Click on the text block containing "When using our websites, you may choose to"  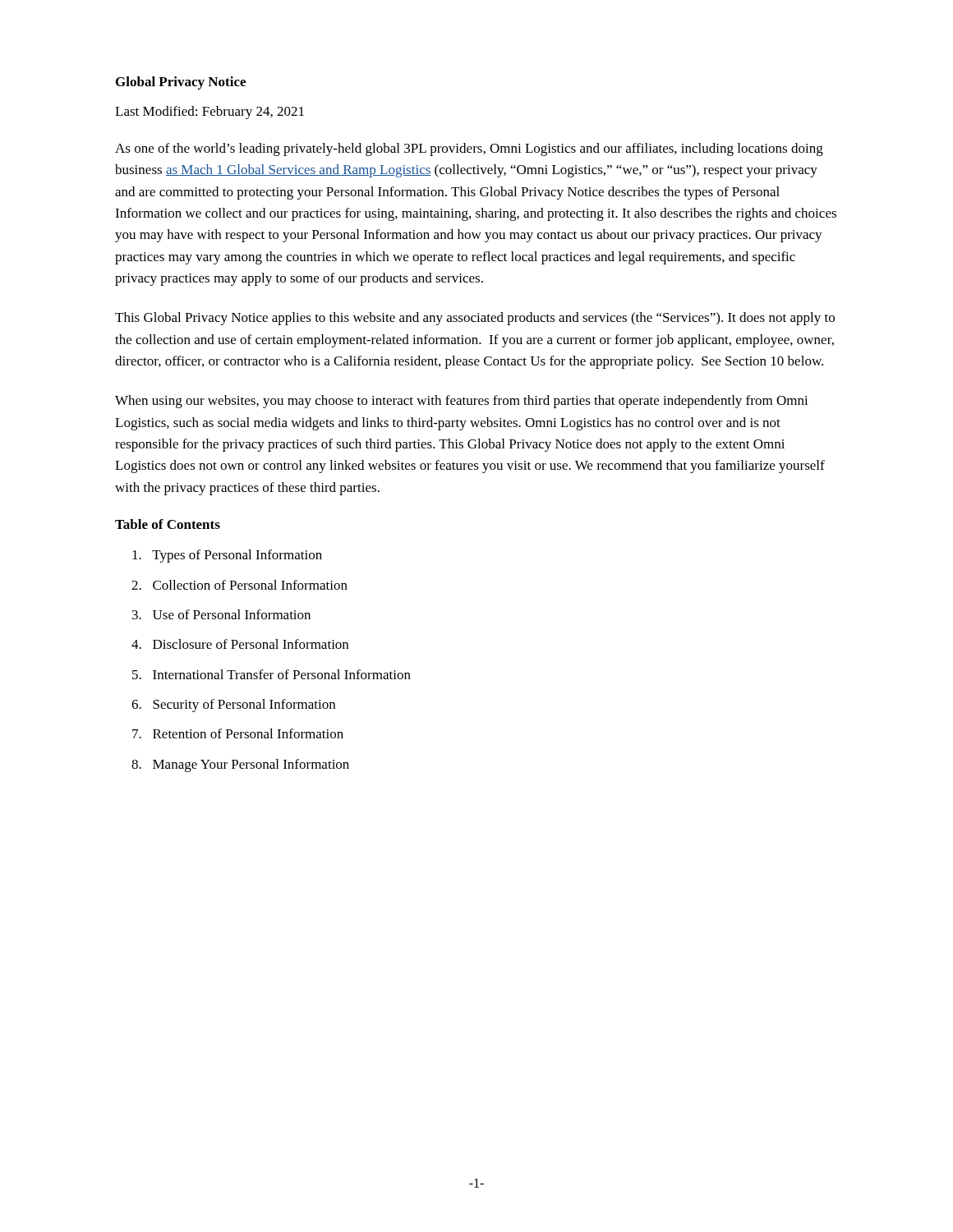pos(470,444)
